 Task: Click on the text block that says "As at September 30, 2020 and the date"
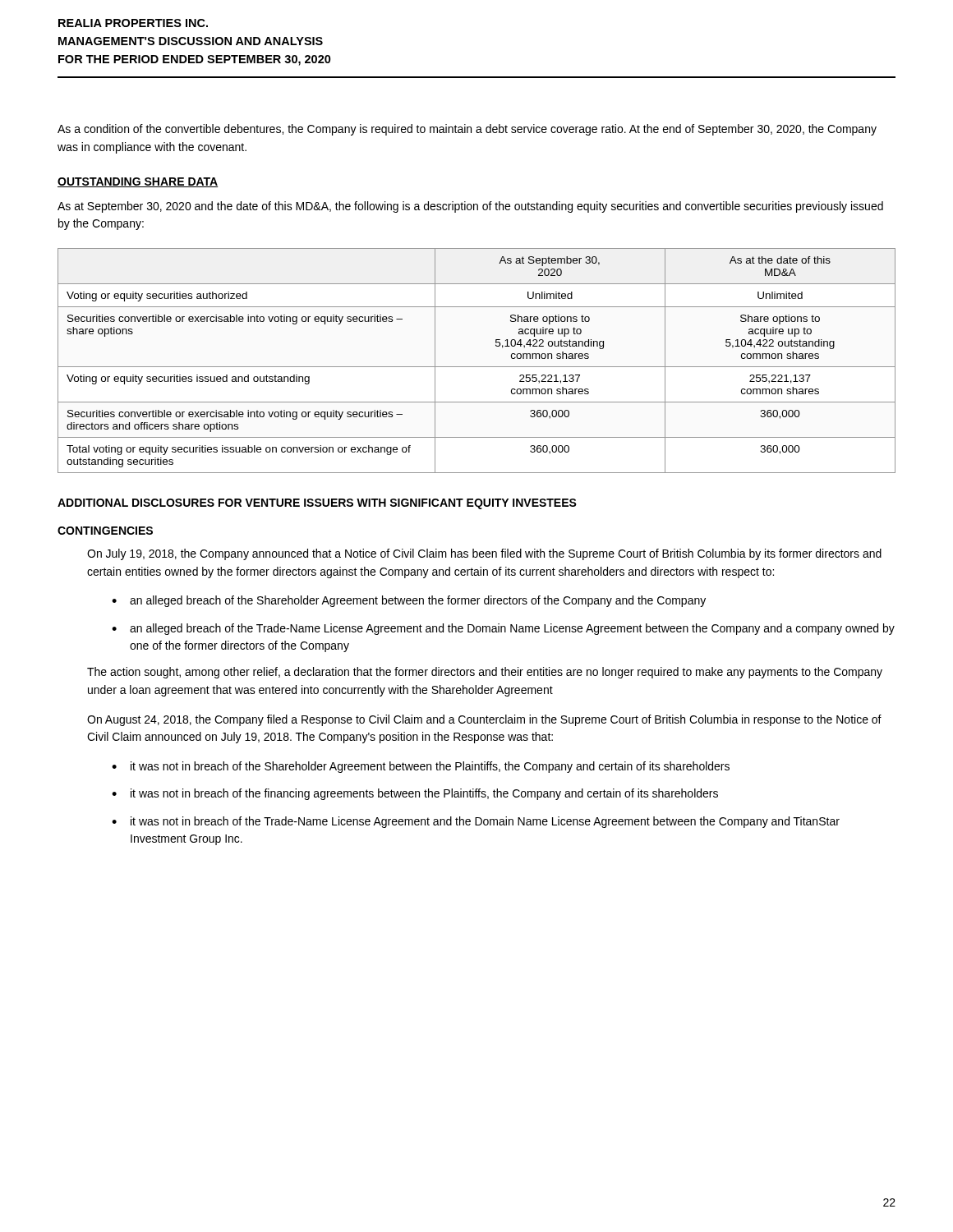click(470, 215)
